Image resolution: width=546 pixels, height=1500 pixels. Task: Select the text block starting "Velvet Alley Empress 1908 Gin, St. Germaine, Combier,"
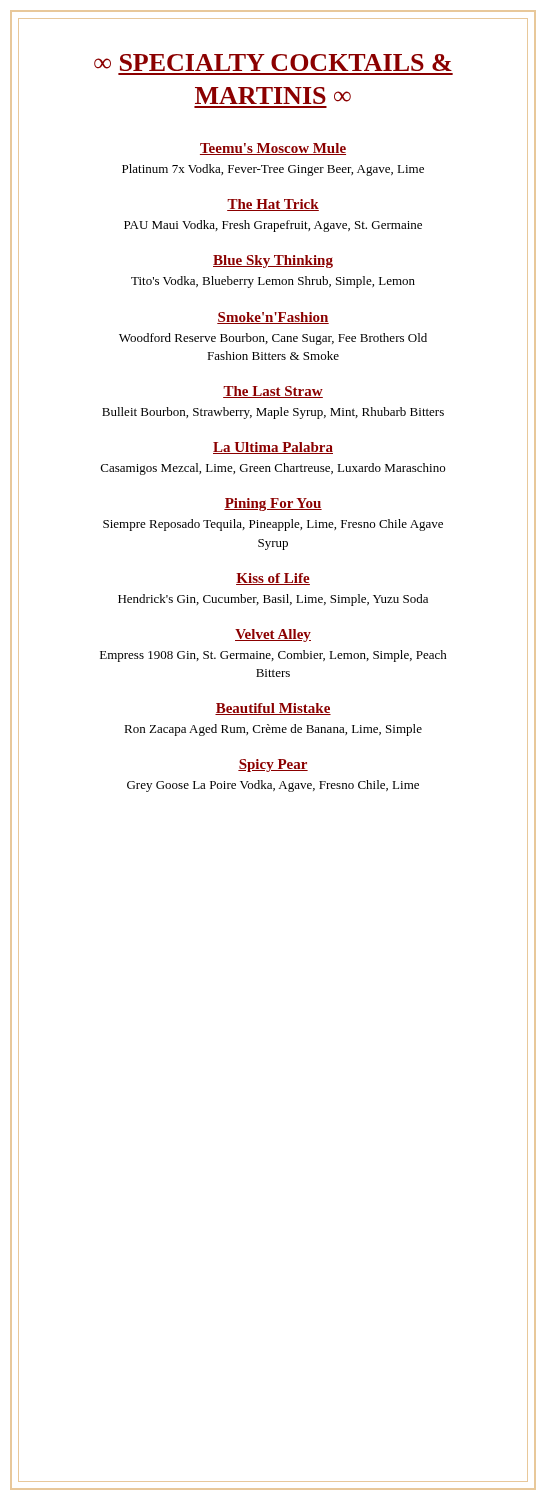tap(273, 654)
